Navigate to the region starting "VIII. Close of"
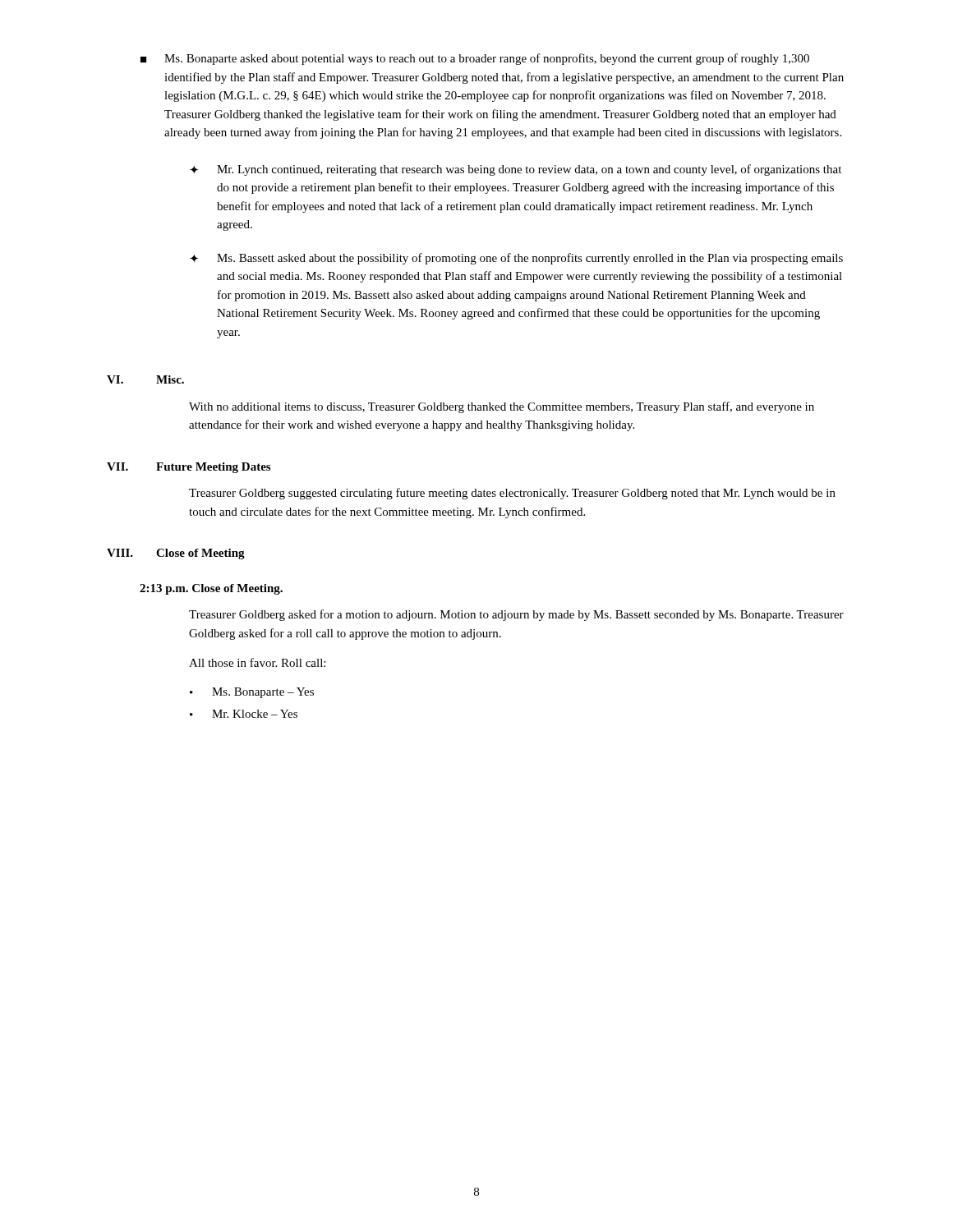The width and height of the screenshot is (953, 1232). 176,553
